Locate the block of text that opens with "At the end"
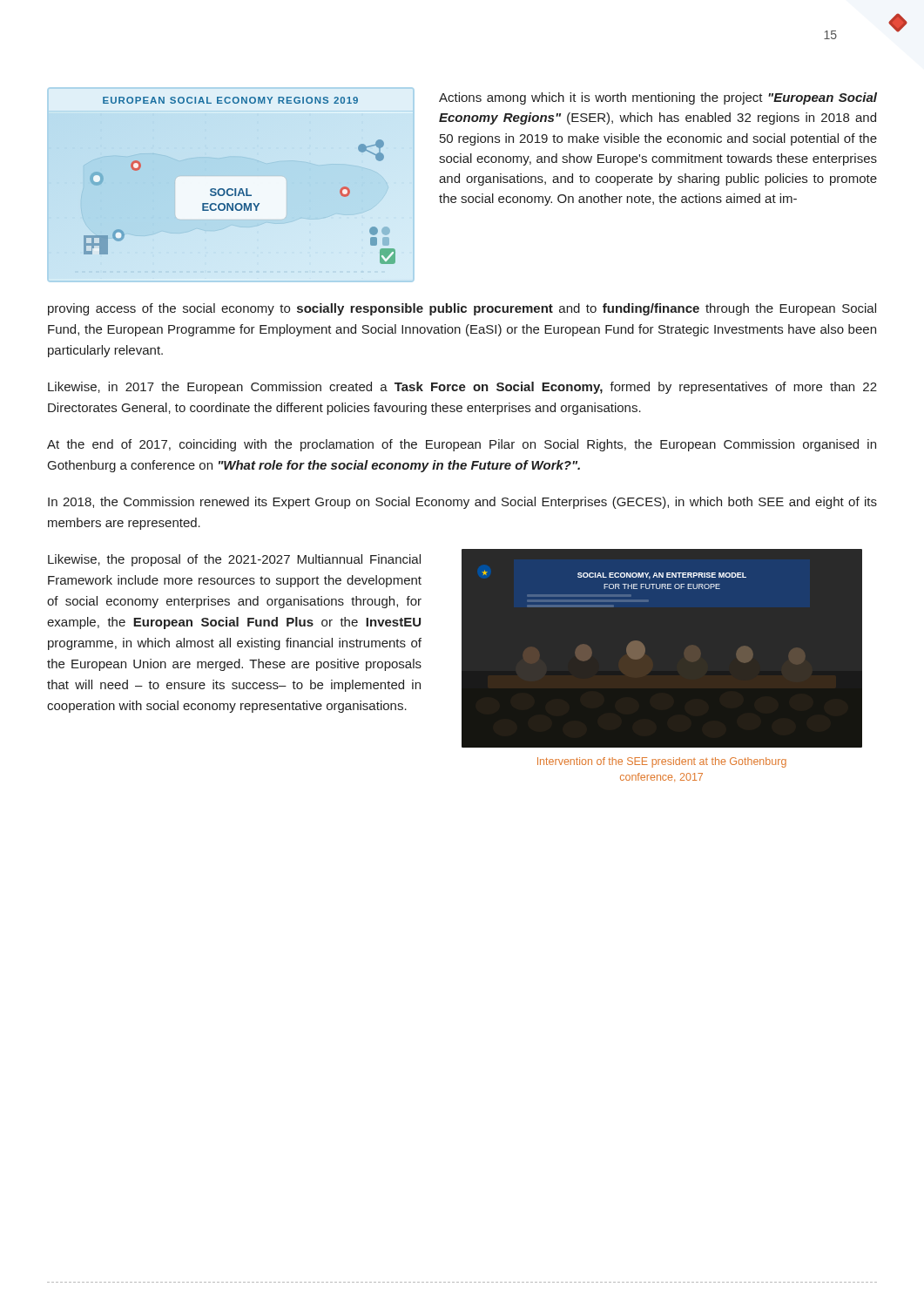924x1307 pixels. tap(462, 454)
